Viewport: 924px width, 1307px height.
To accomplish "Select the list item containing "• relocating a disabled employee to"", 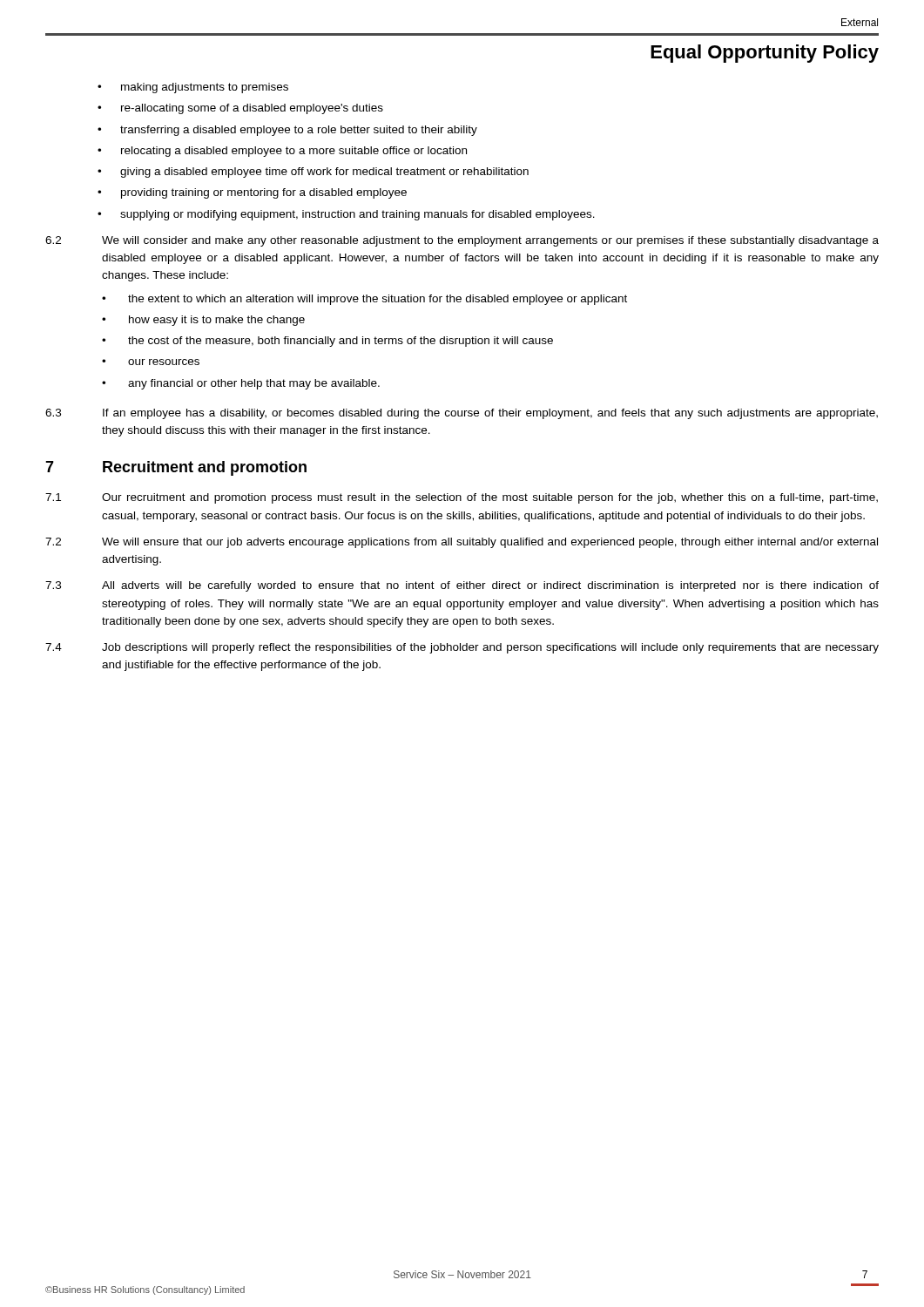I will tap(283, 151).
